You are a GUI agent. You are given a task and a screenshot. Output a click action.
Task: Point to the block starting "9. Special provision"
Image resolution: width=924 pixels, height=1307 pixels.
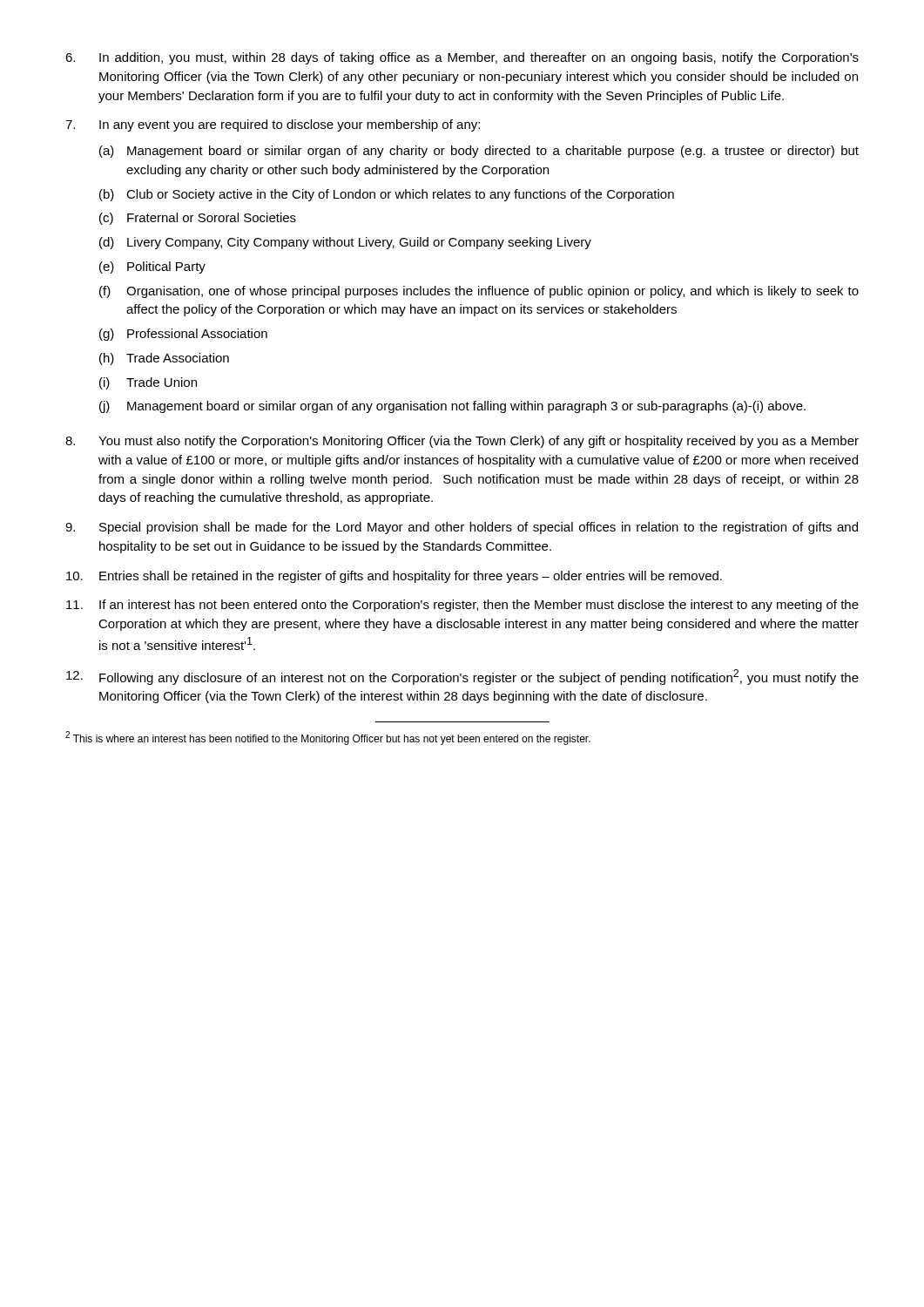coord(462,537)
